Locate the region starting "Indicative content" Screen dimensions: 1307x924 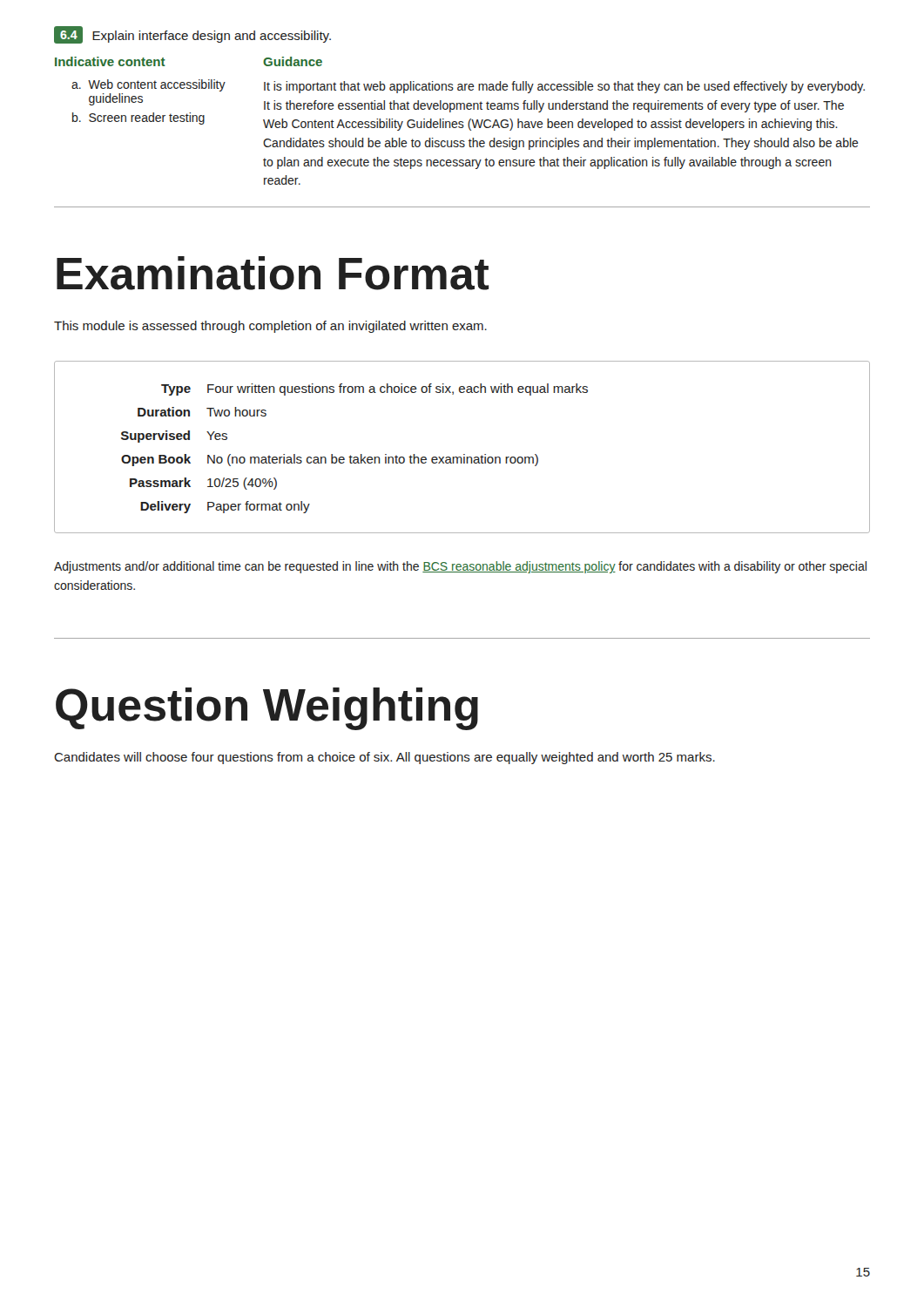tap(109, 61)
